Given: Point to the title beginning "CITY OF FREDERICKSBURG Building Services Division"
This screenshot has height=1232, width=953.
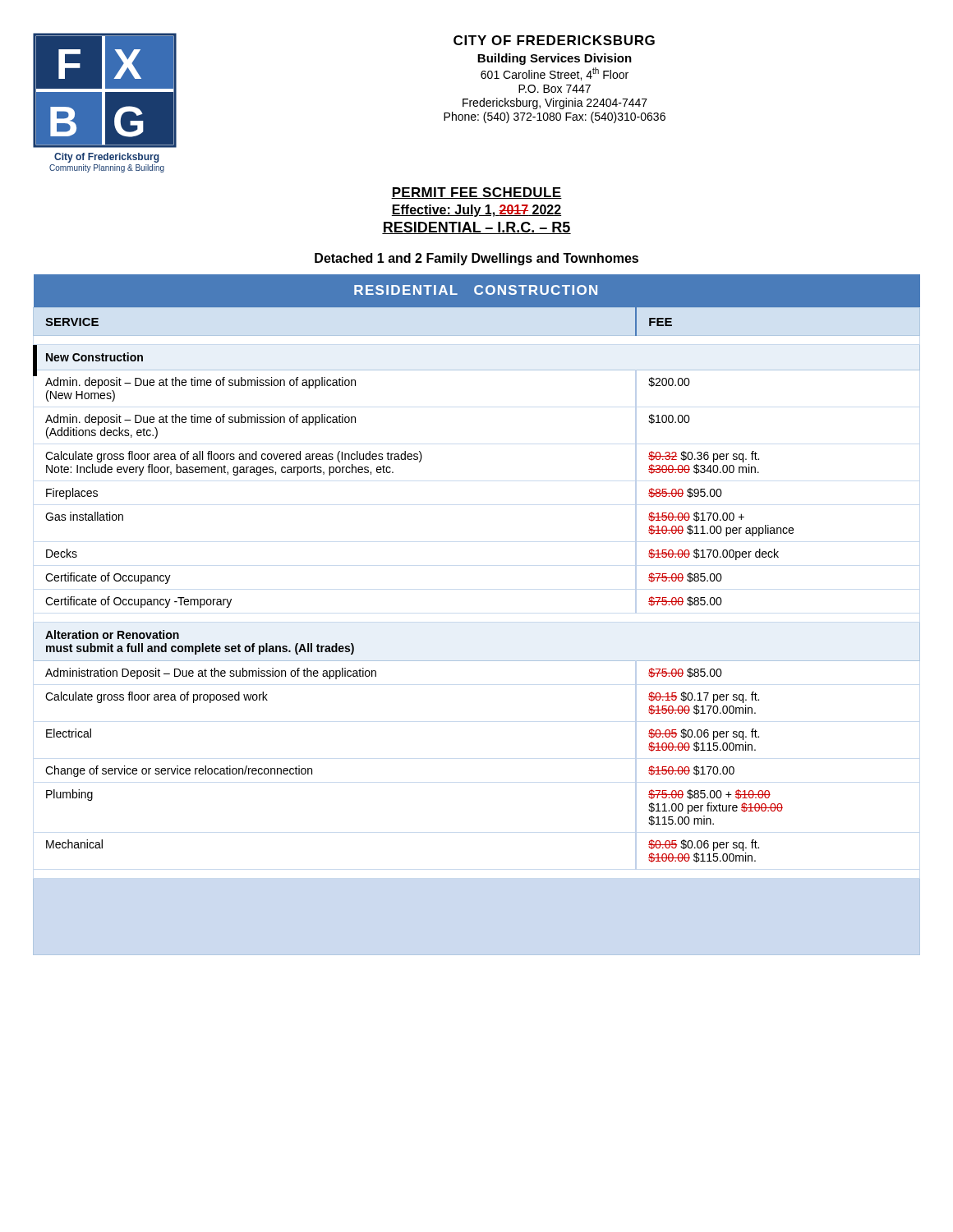Looking at the screenshot, I should [555, 78].
